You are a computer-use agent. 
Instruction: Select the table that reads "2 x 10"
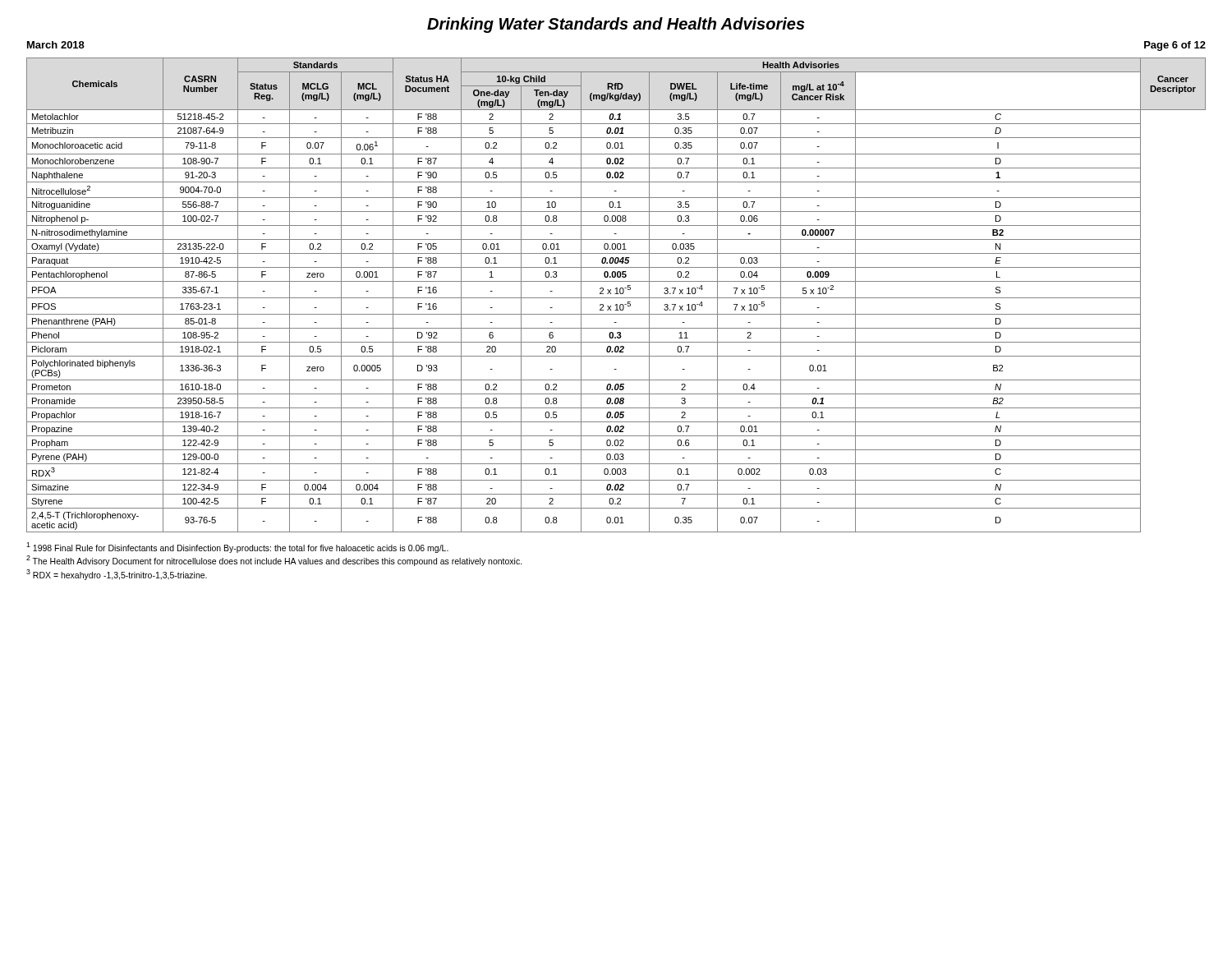tap(616, 295)
